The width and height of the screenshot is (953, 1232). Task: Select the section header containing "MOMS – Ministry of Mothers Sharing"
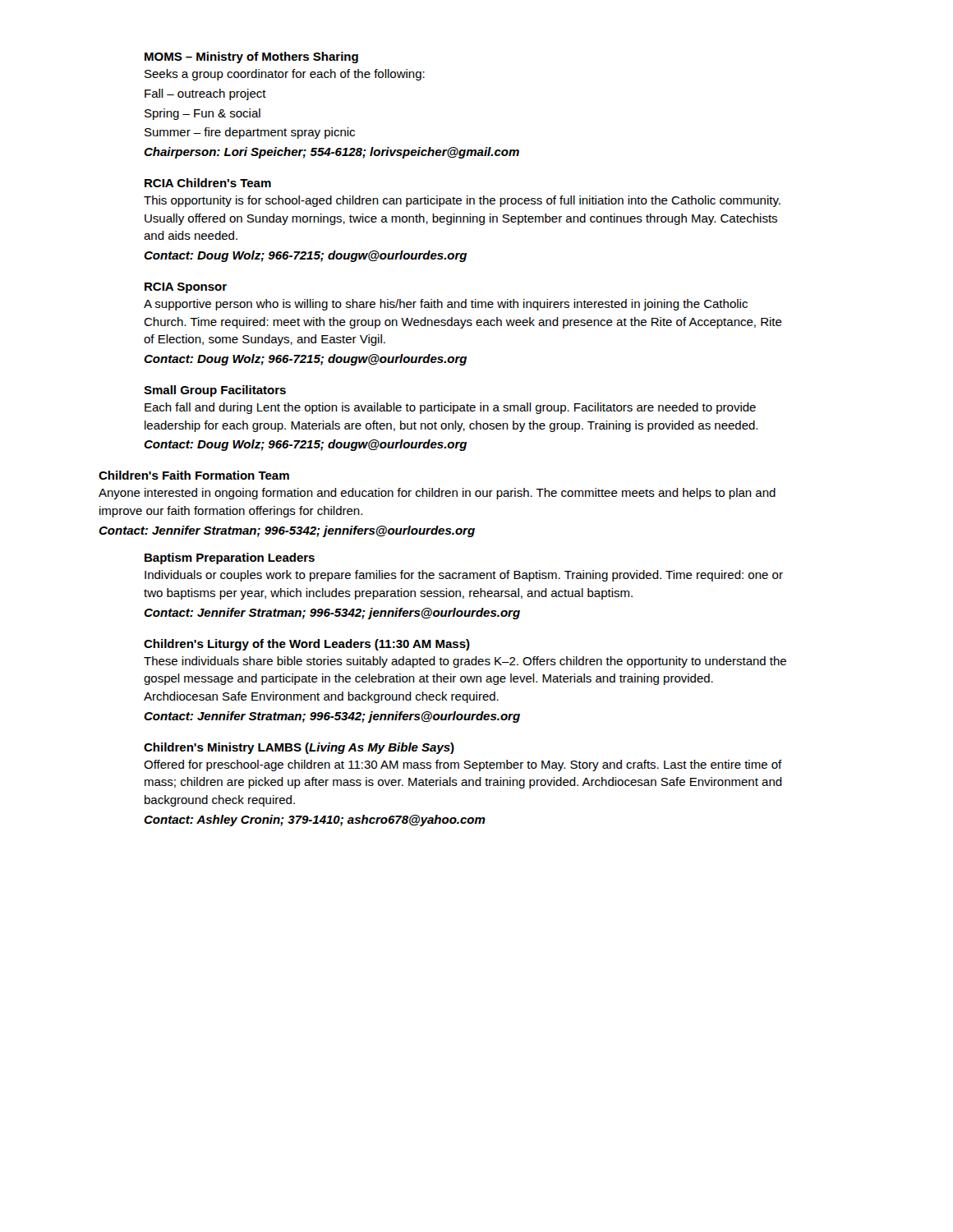pos(251,56)
